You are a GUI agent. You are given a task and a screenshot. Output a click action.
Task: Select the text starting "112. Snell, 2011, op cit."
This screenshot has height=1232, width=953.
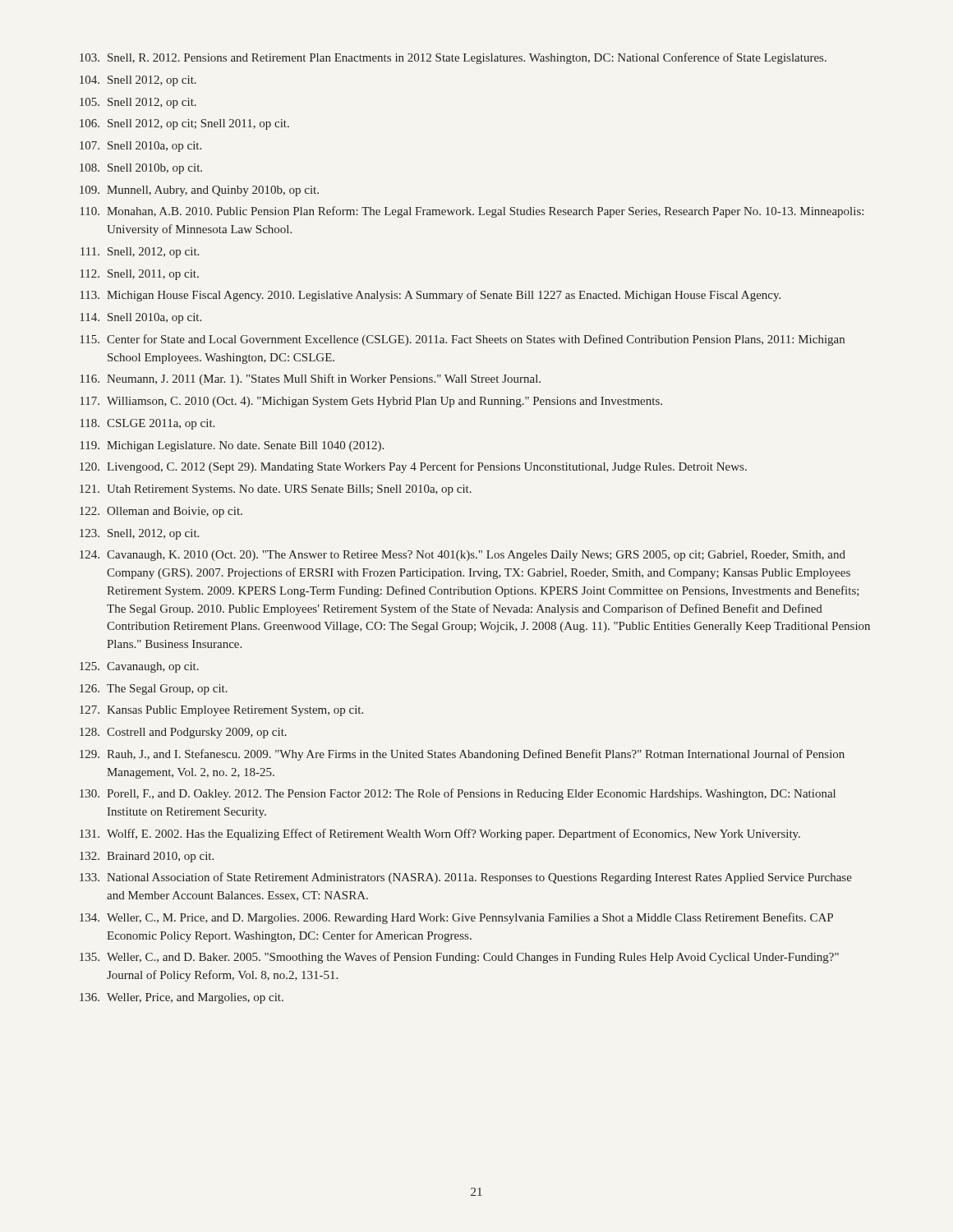point(140,275)
